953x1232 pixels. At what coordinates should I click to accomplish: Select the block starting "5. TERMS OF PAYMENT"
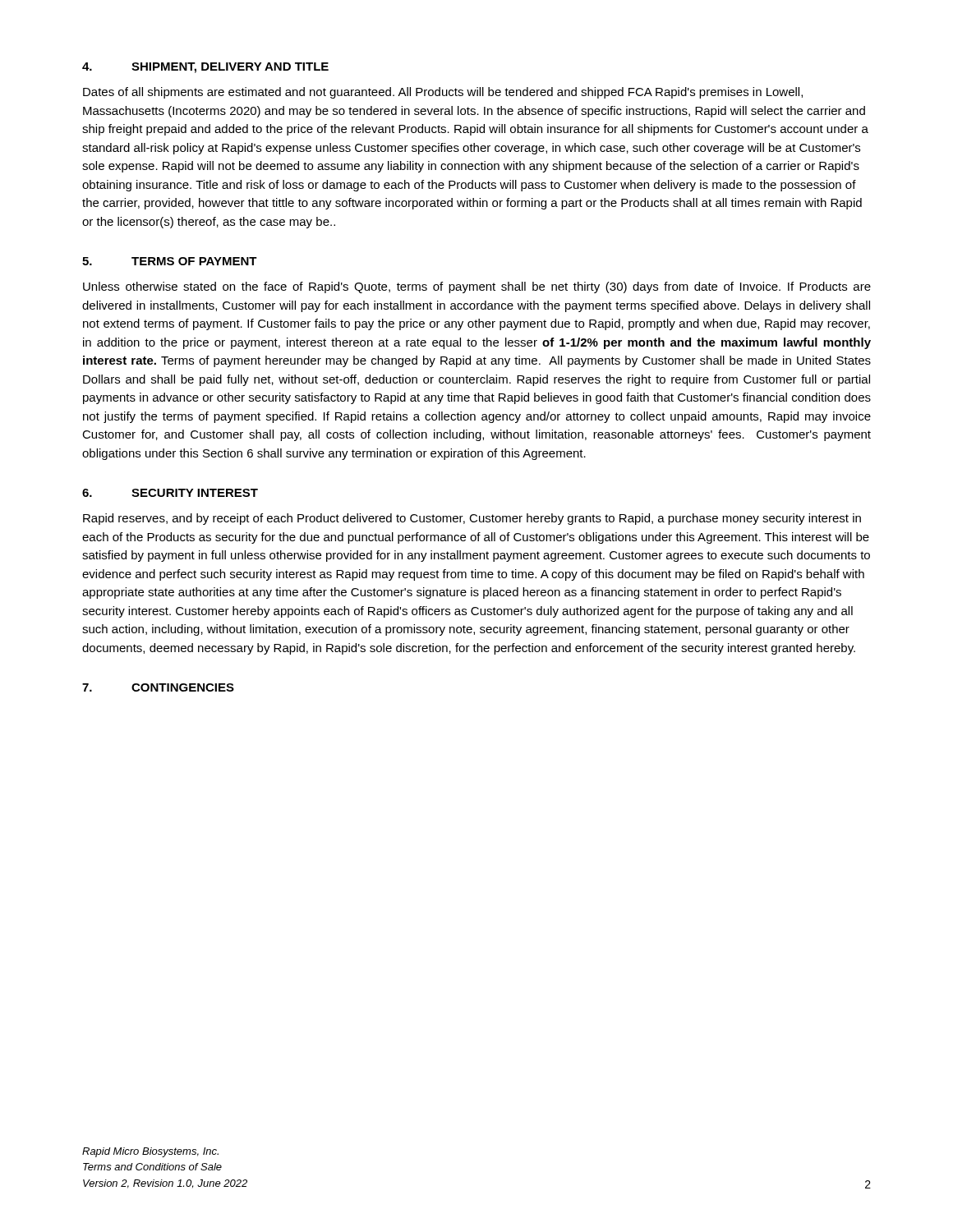169,261
